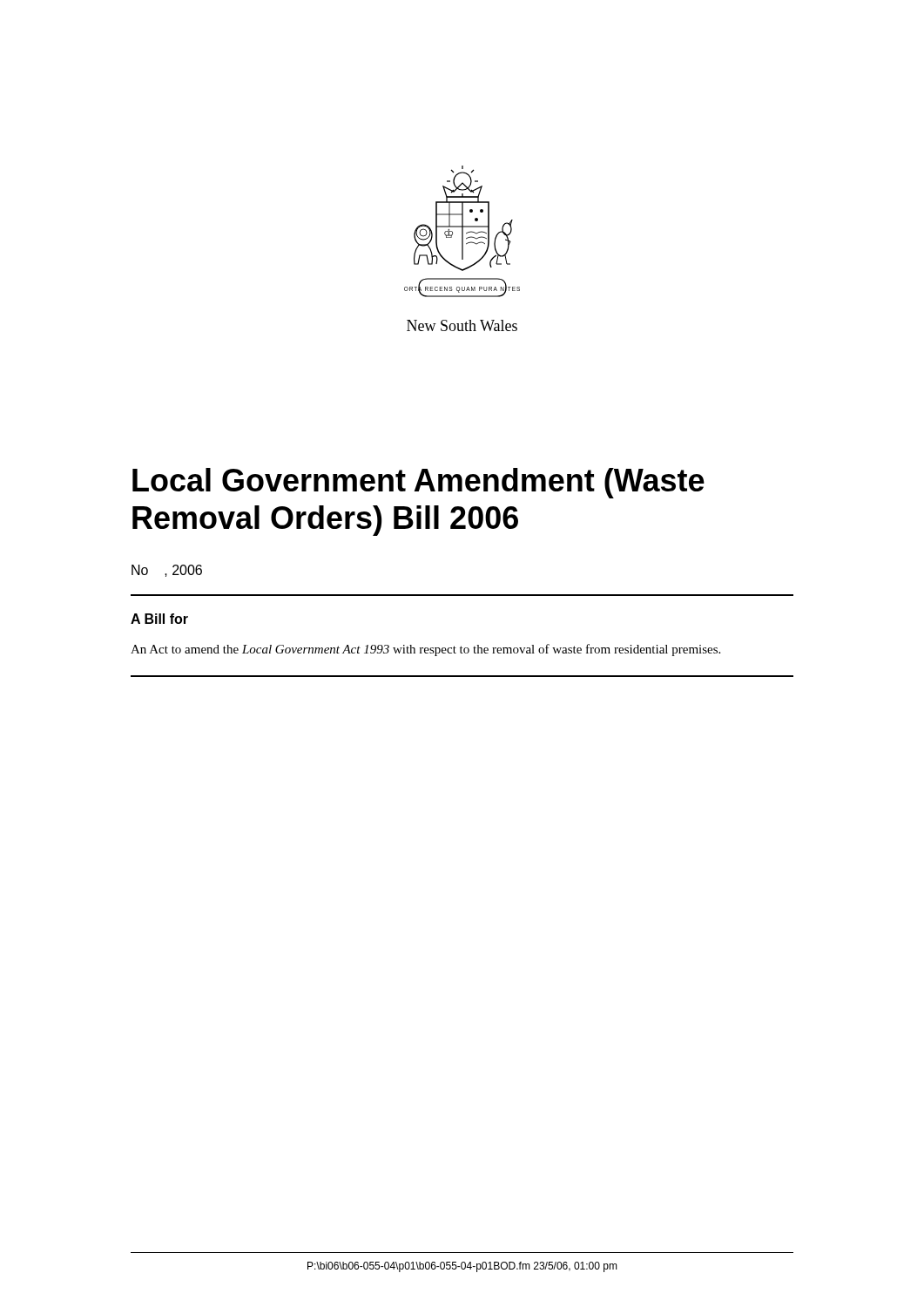Locate the title that opens with "Local Government Amendment (WasteRemoval Orders)"
Viewport: 924px width, 1307px height.
click(x=418, y=483)
